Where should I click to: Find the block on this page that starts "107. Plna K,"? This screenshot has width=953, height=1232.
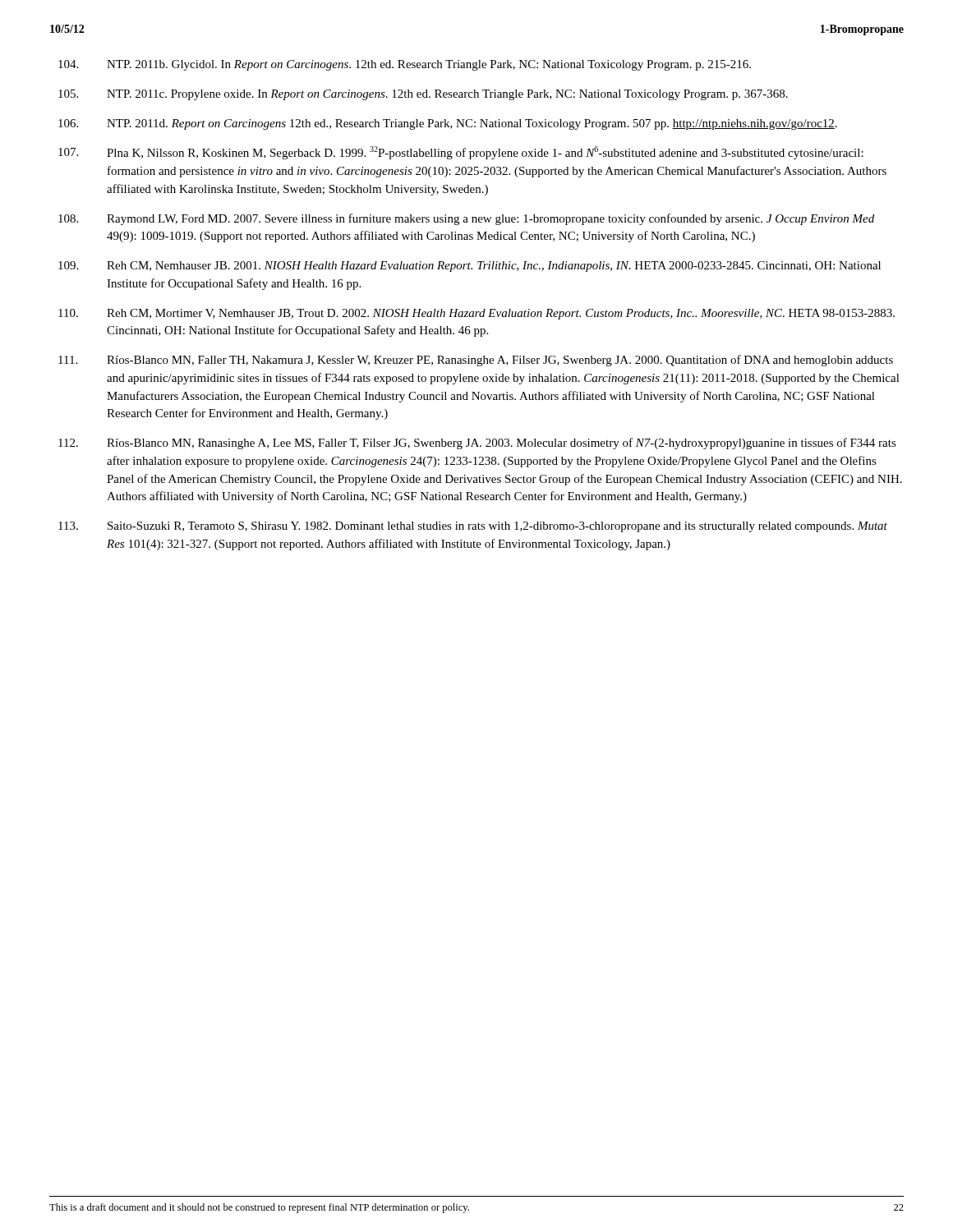click(x=476, y=171)
